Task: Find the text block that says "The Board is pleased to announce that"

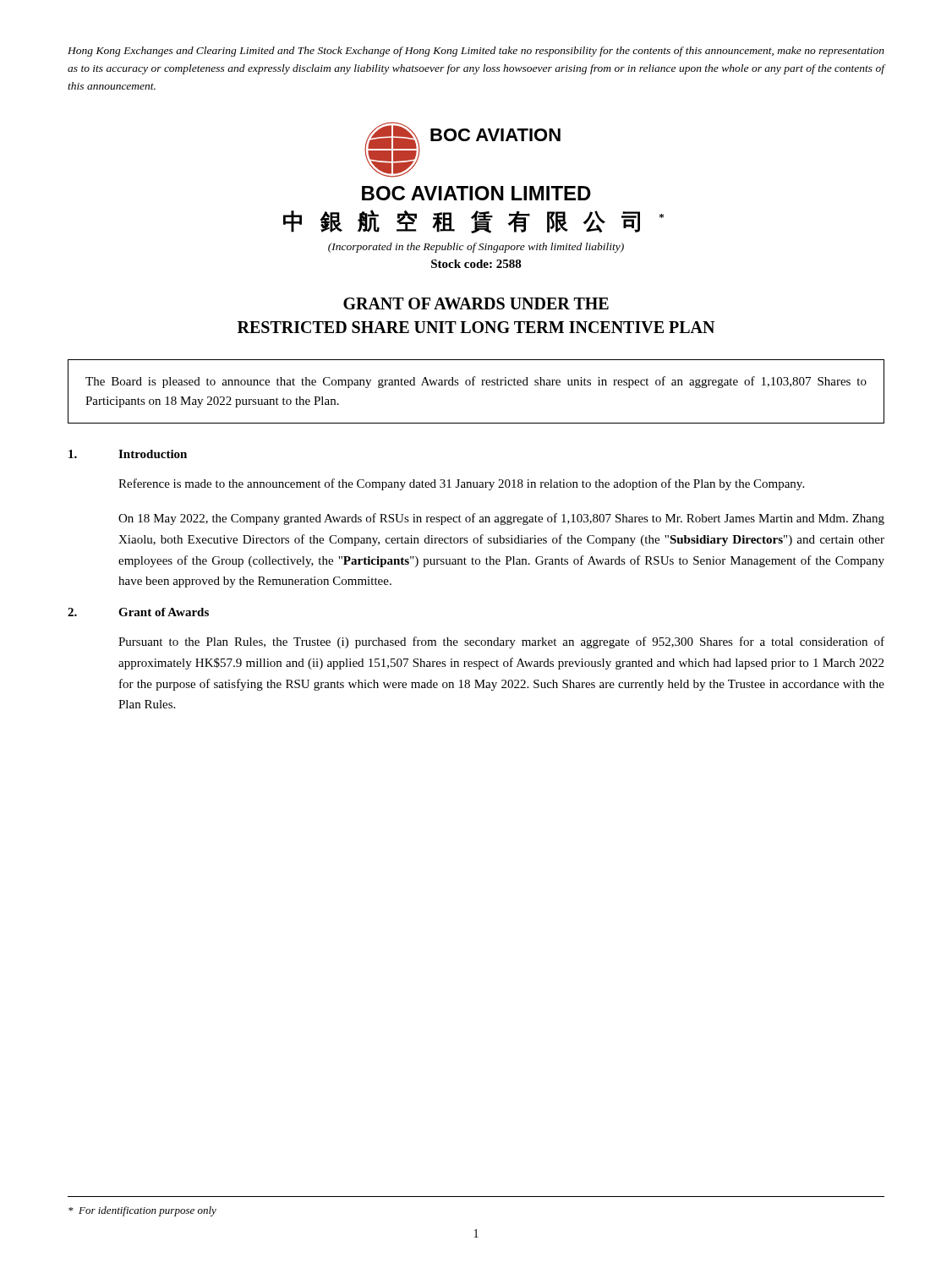Action: 476,391
